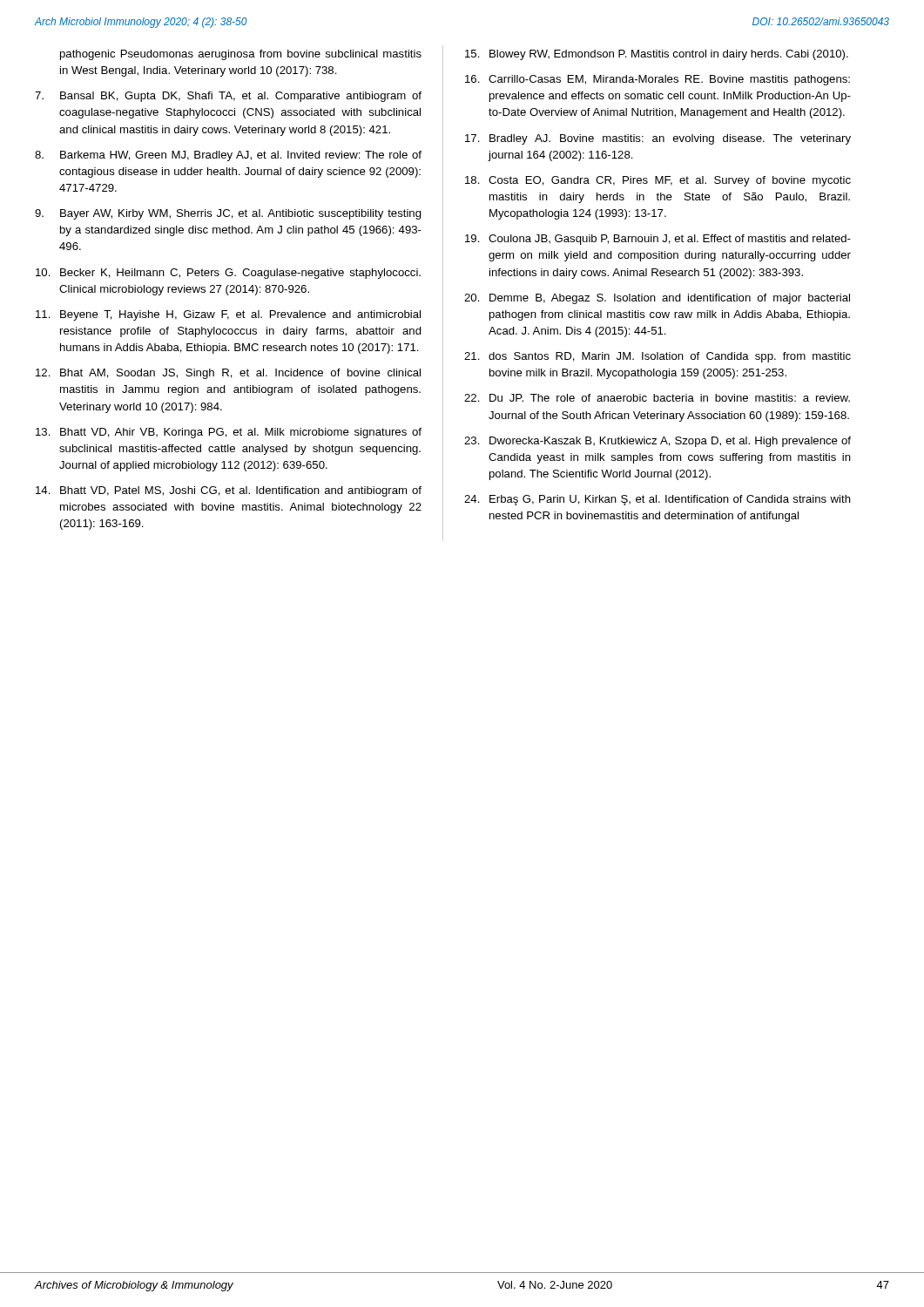The width and height of the screenshot is (924, 1307).
Task: Click on the region starting "pathogenic Pseudomonas aeruginosa from bovine"
Action: click(x=228, y=62)
